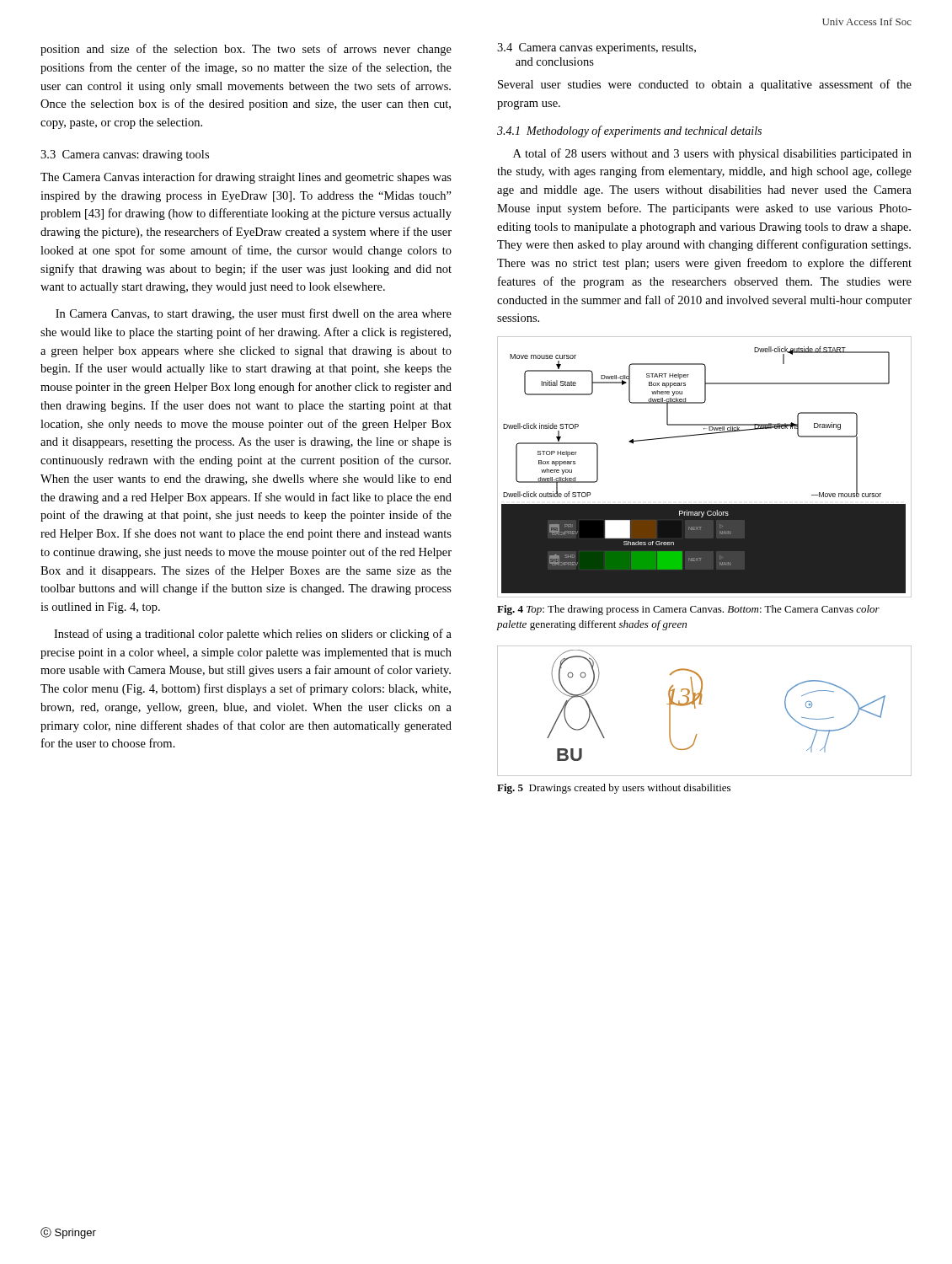Find the flowchart
The height and width of the screenshot is (1264, 952).
704,467
